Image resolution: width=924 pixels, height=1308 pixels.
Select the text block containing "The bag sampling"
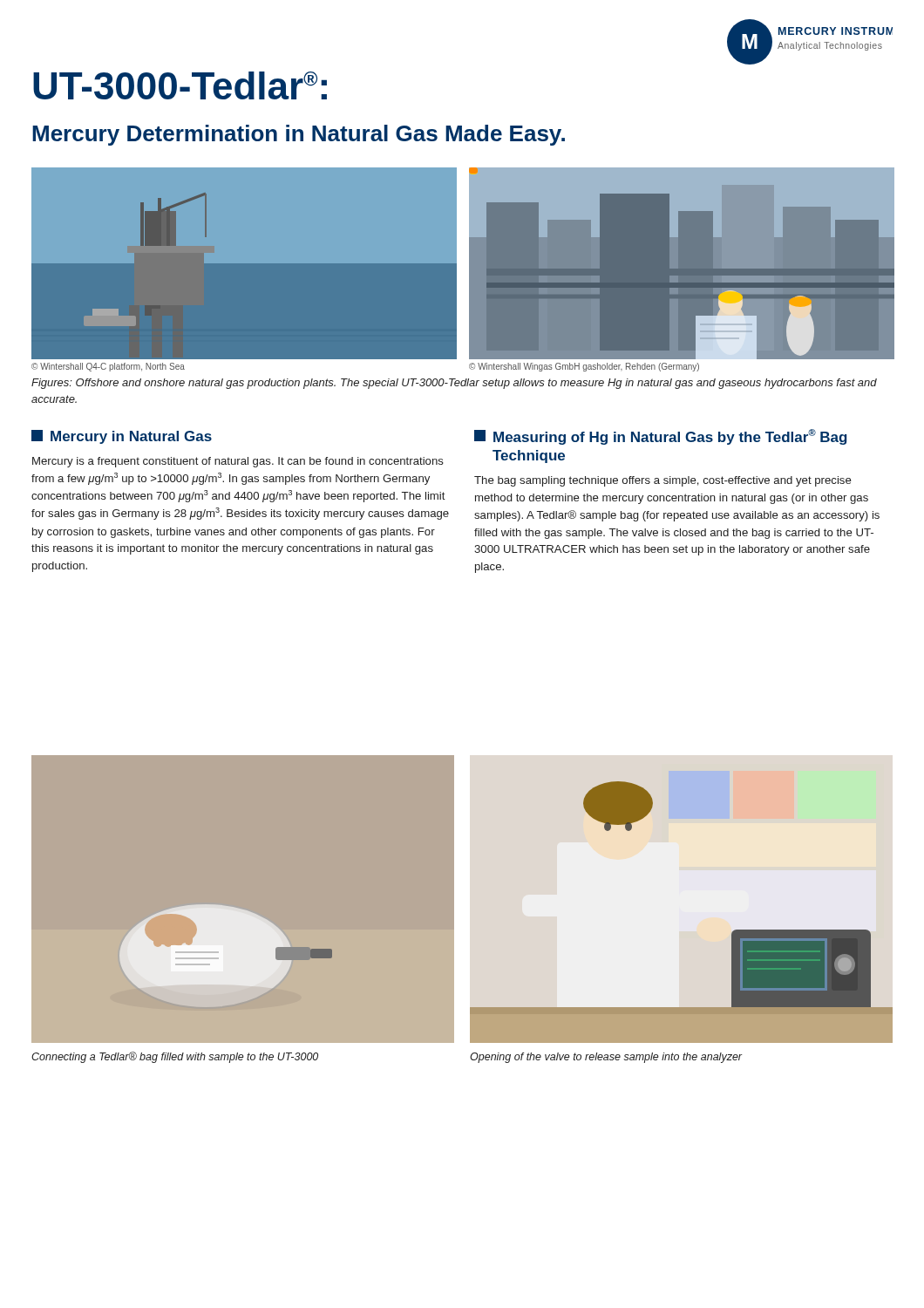(x=677, y=523)
